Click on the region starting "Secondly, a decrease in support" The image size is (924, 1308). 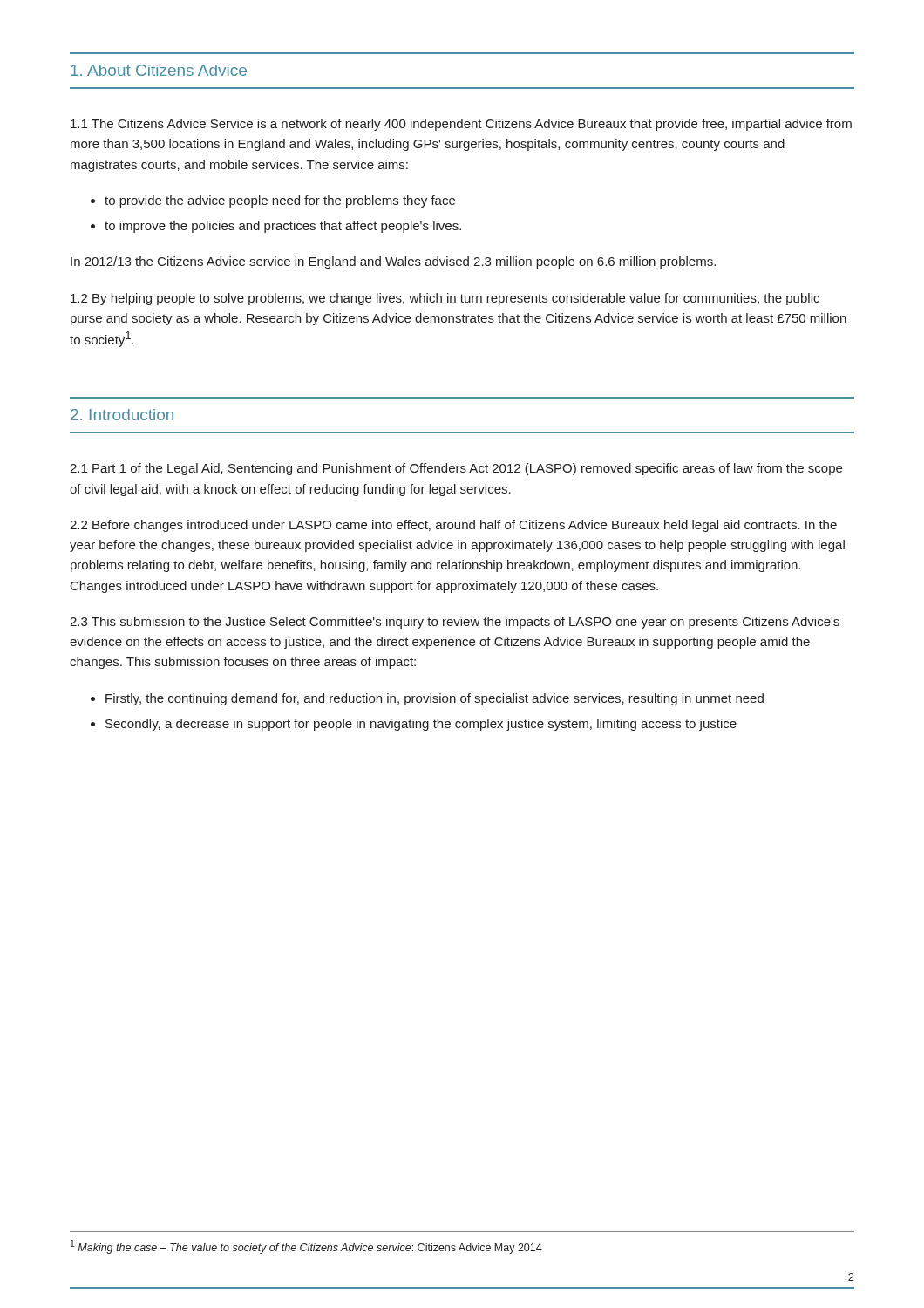coord(421,723)
